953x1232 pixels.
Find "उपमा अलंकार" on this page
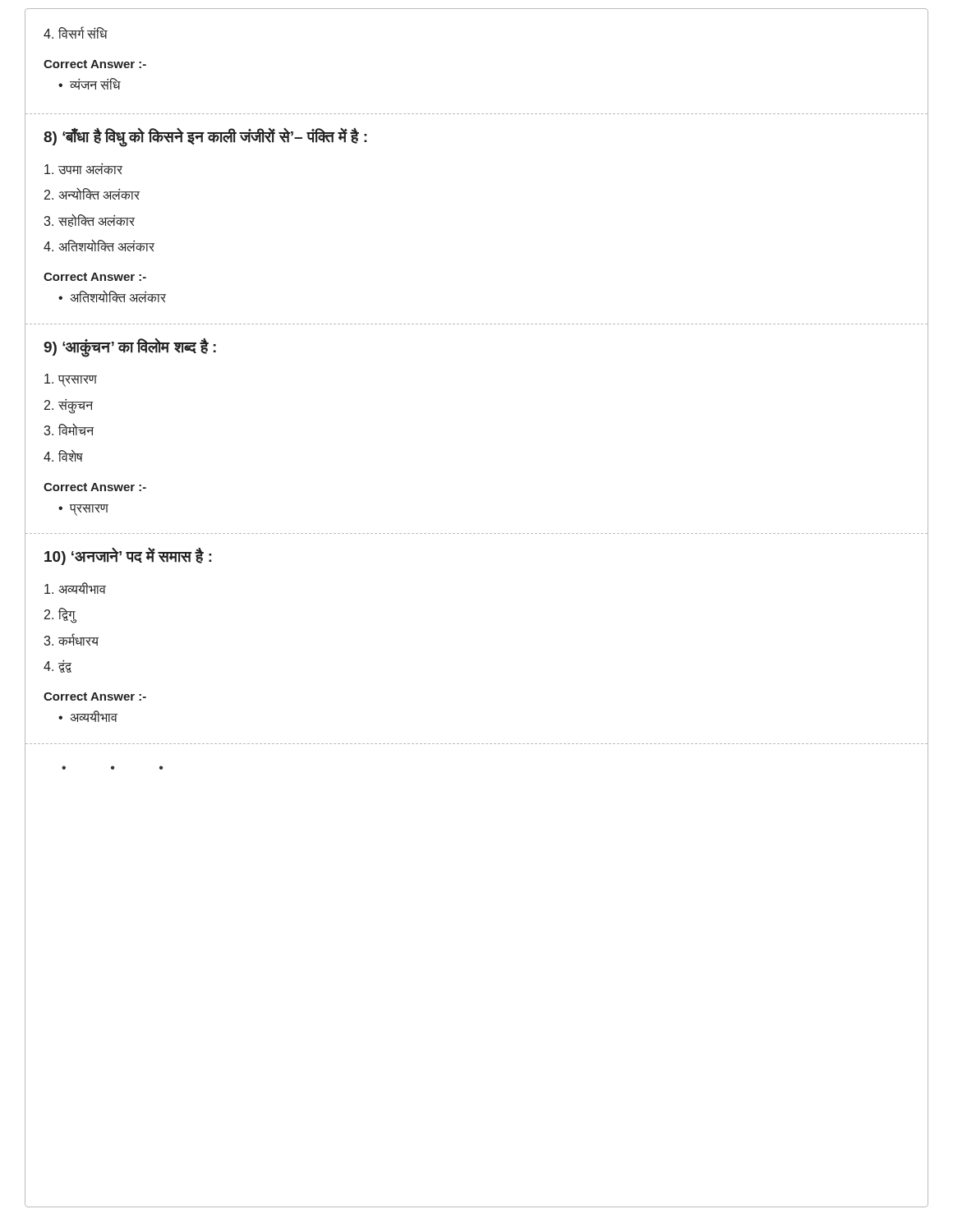pos(83,169)
